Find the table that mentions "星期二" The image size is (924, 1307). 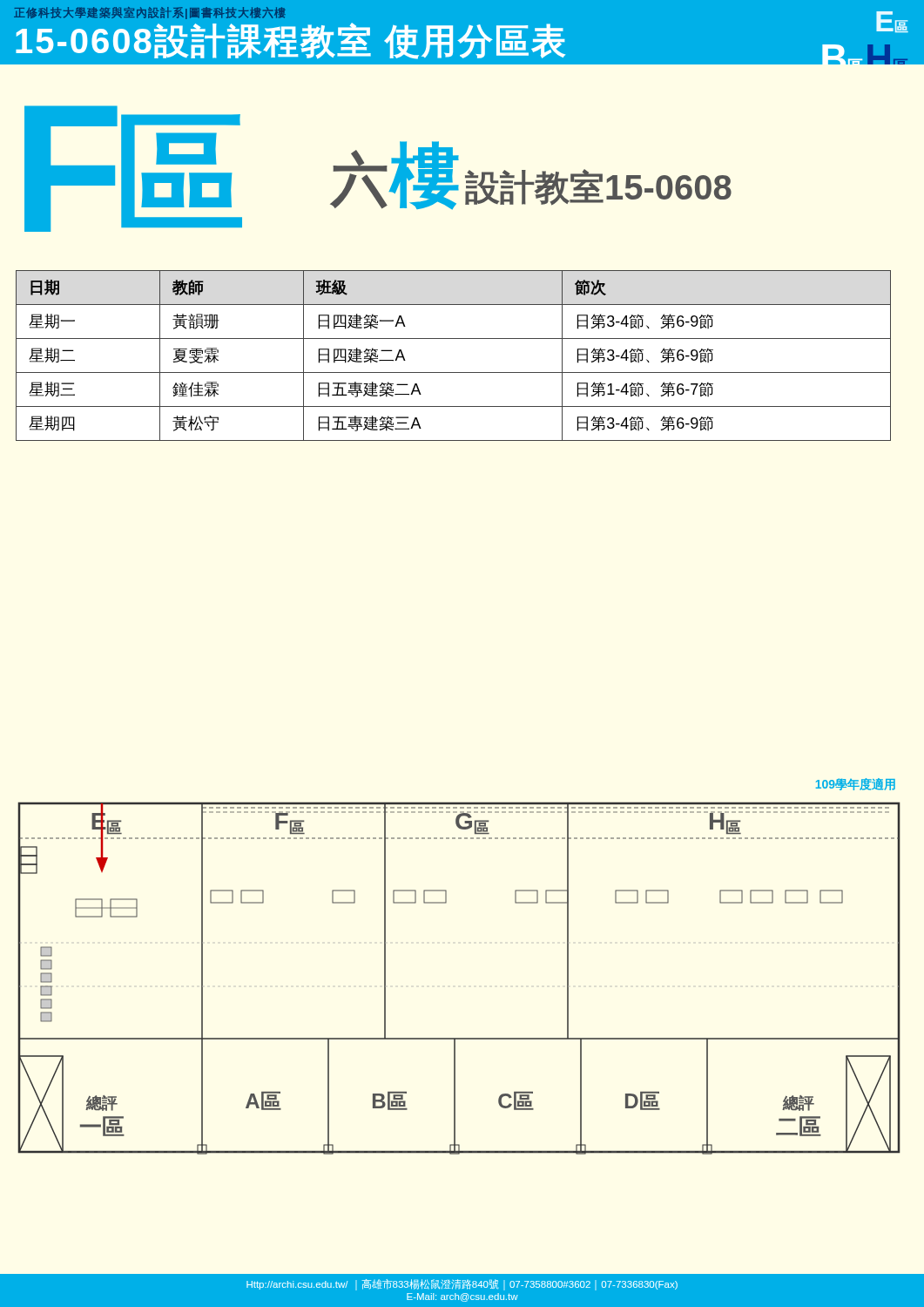(462, 356)
